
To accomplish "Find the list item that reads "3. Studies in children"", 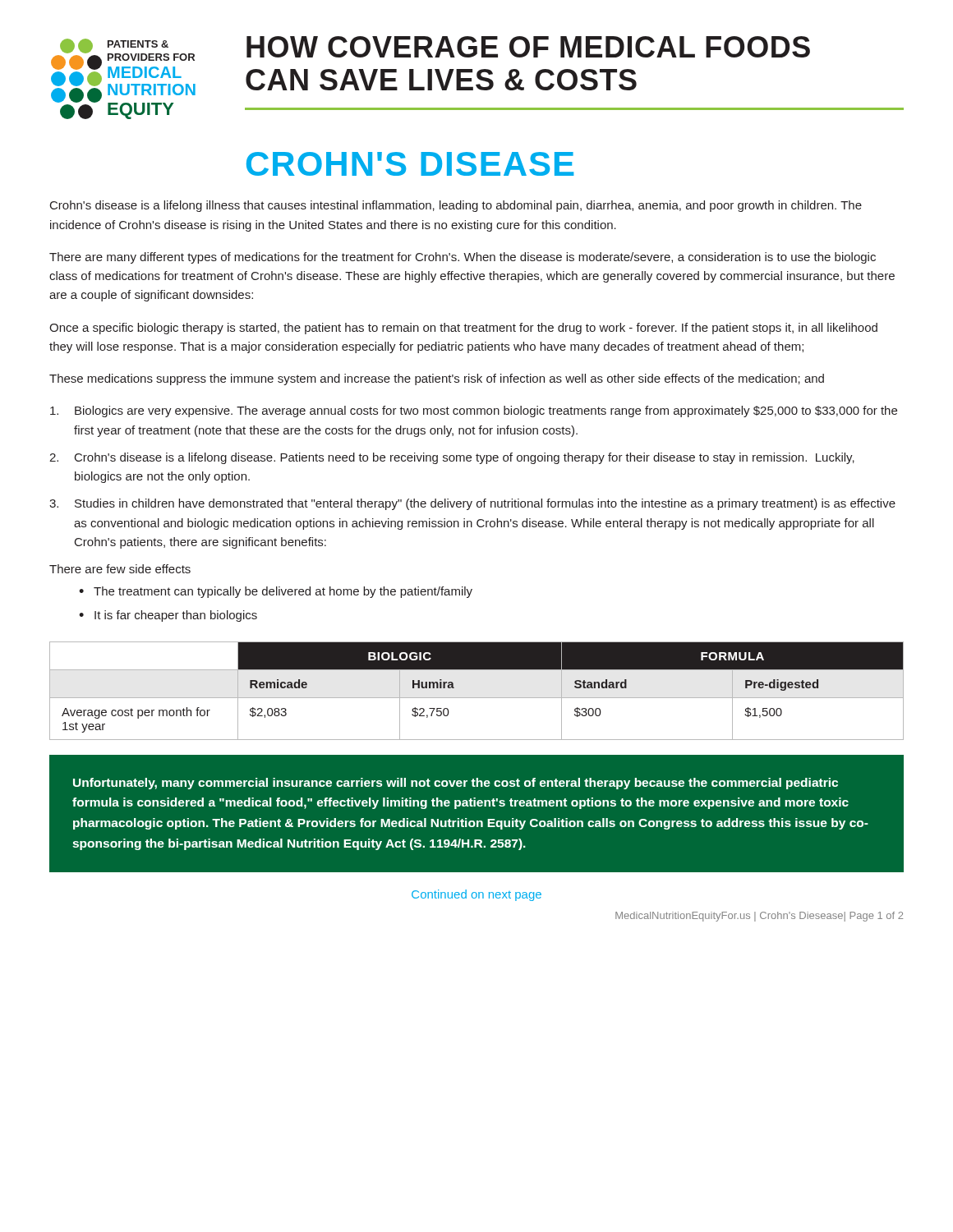I will pyautogui.click(x=476, y=523).
